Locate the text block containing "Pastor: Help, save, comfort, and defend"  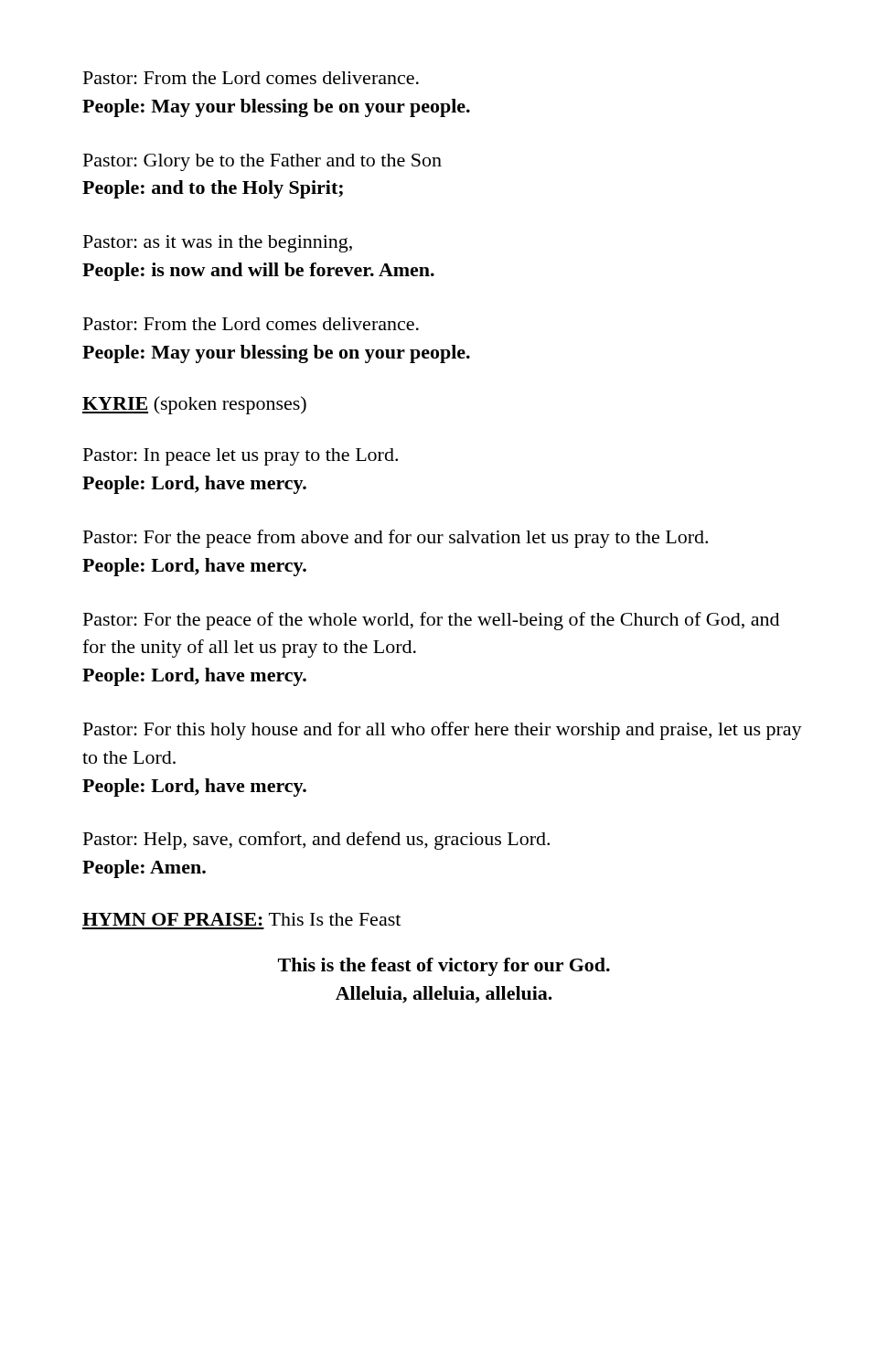444,854
